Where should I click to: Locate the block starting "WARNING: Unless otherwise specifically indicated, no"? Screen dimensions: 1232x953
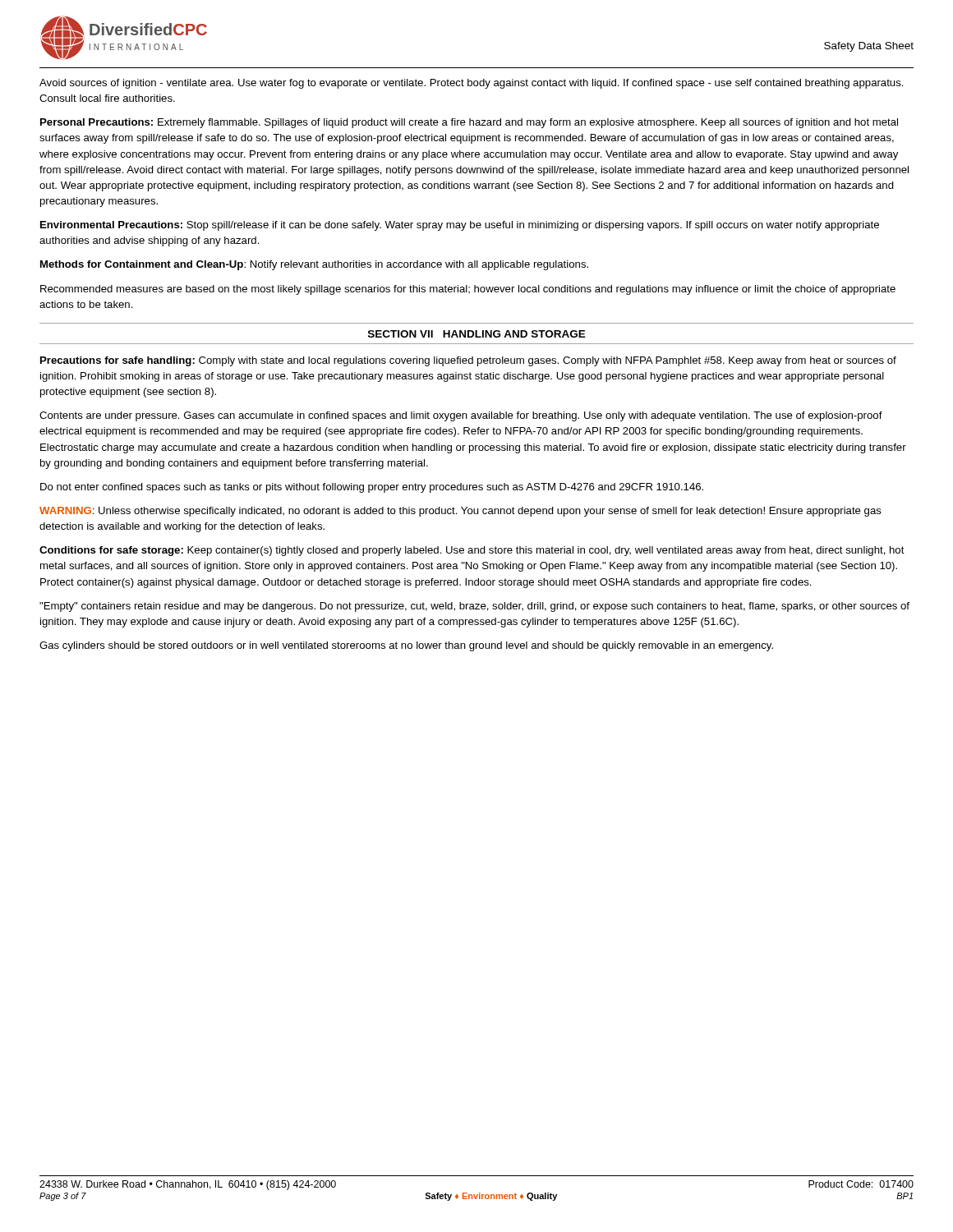pyautogui.click(x=460, y=518)
